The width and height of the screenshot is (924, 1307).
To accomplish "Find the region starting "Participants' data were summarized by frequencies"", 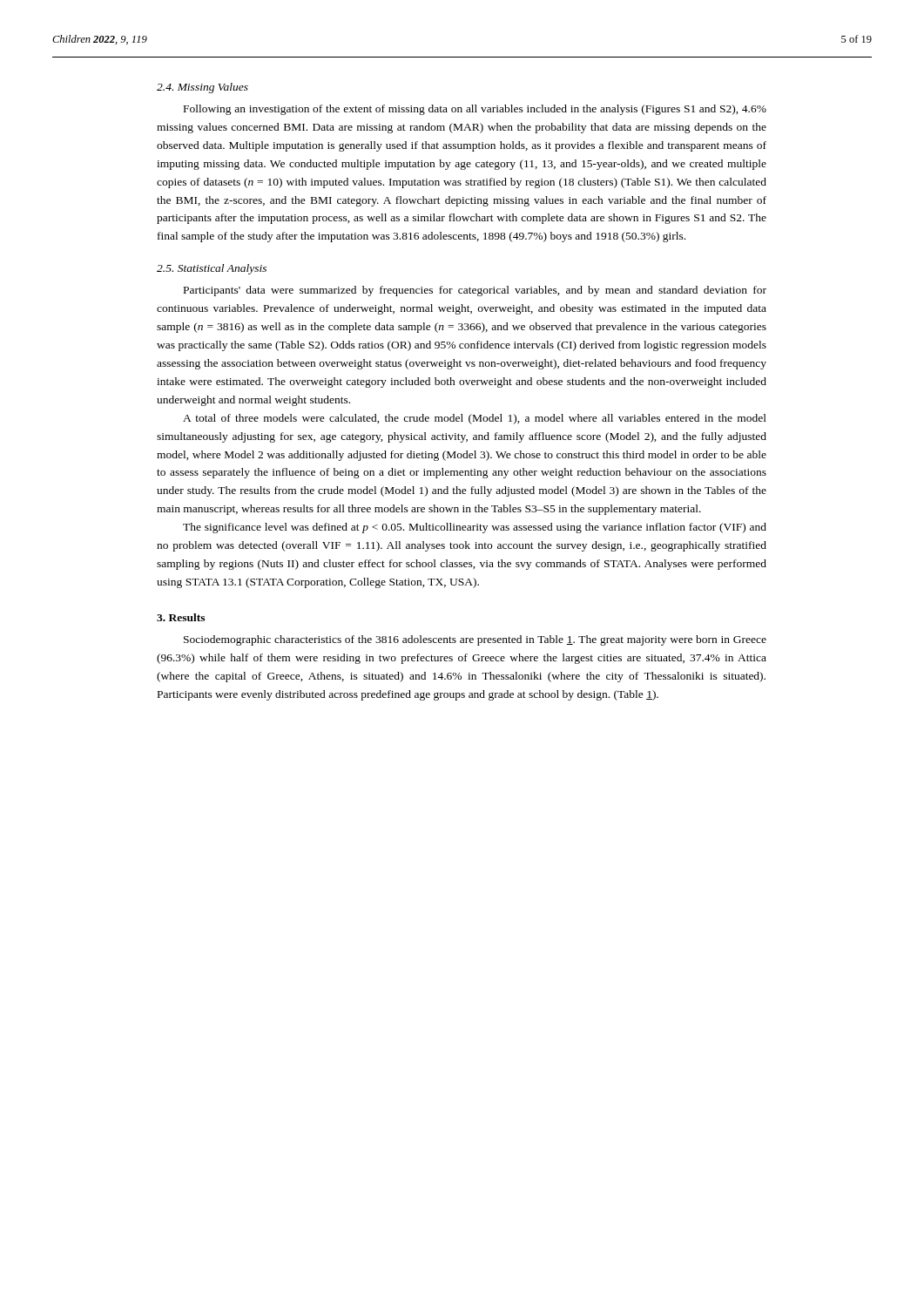I will [x=462, y=345].
